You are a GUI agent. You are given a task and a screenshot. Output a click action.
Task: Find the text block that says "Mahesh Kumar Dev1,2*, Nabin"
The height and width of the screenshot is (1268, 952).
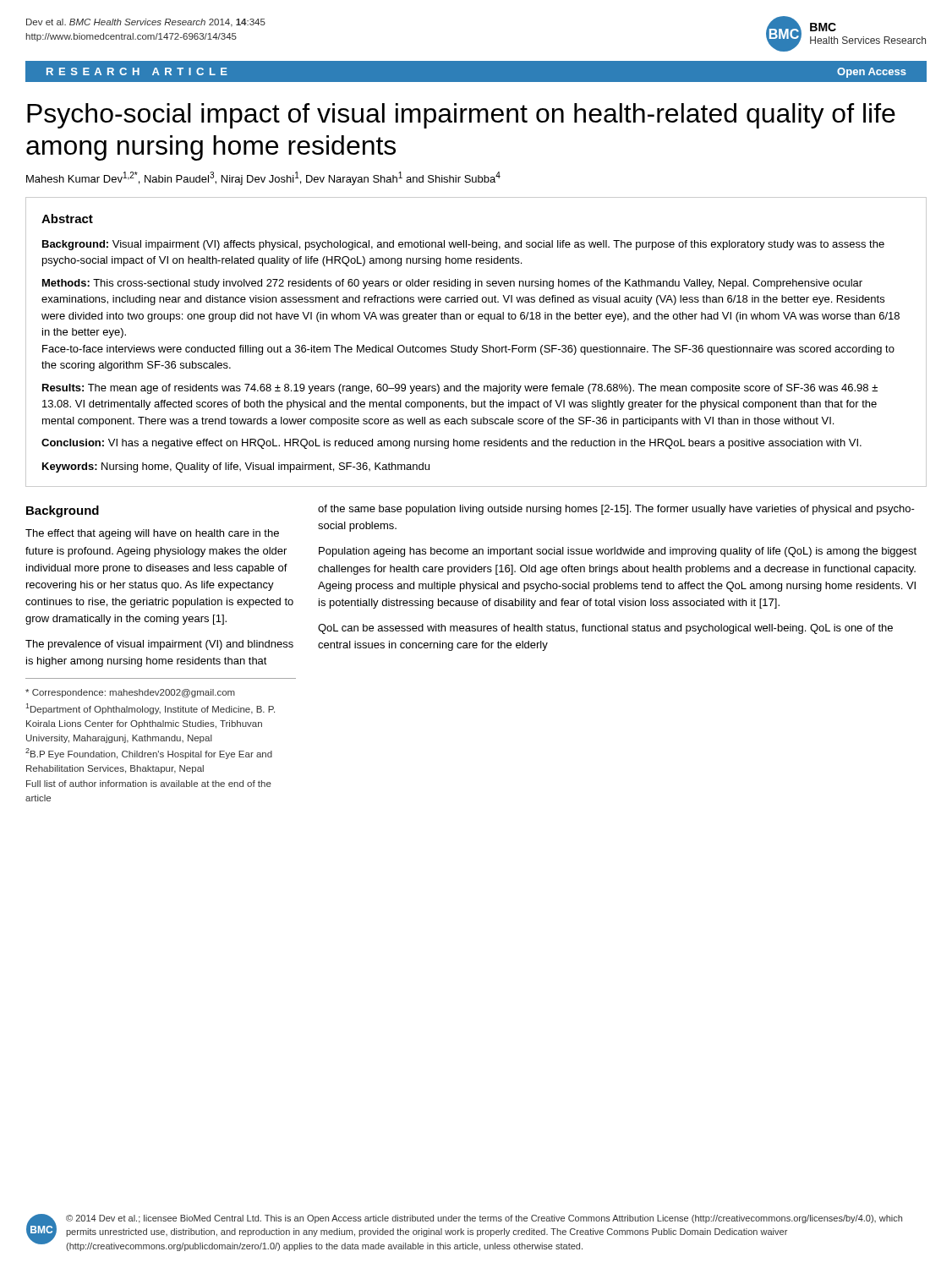(x=263, y=178)
